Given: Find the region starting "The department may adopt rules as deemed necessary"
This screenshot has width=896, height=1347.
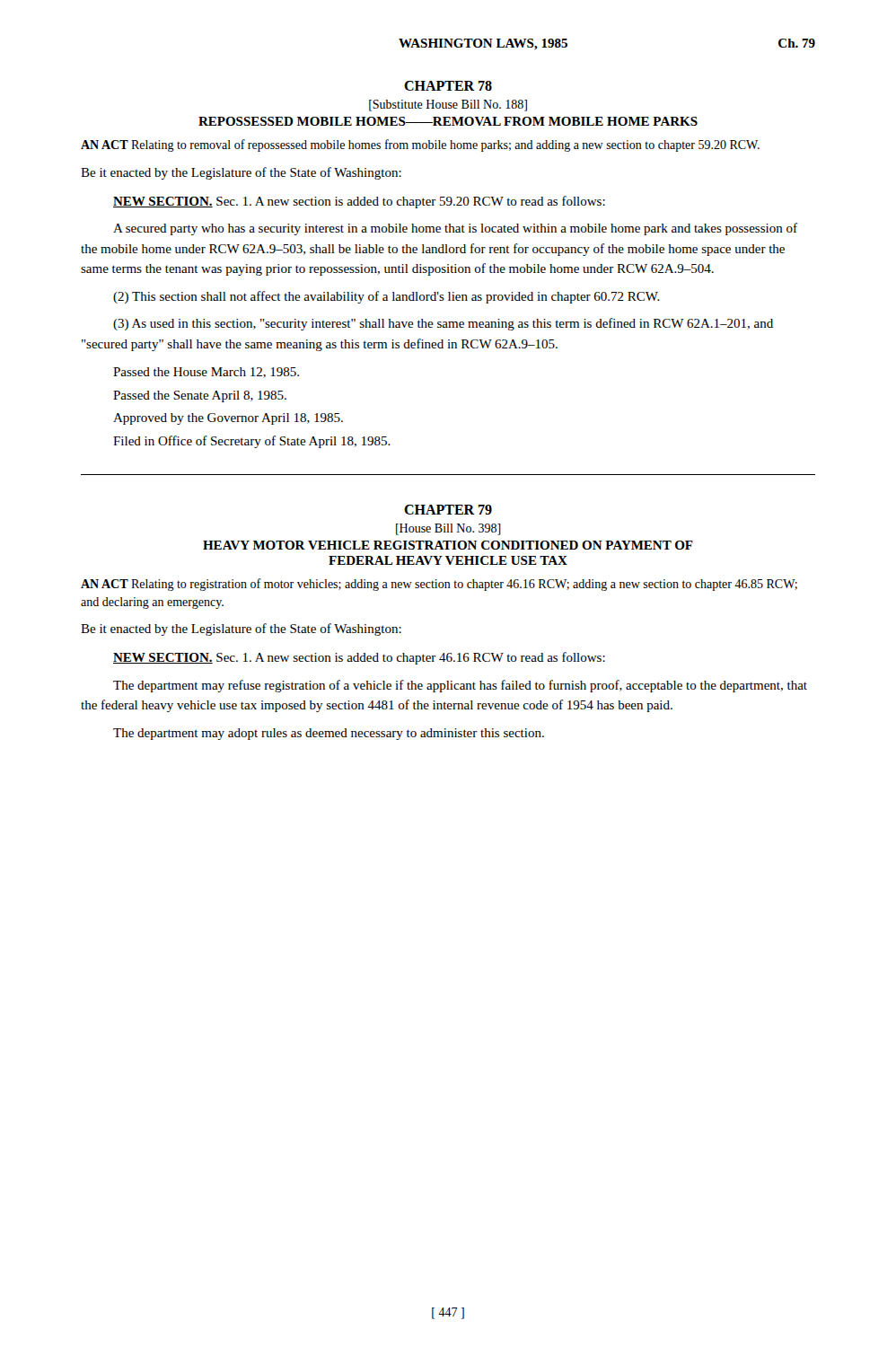Looking at the screenshot, I should click(329, 733).
